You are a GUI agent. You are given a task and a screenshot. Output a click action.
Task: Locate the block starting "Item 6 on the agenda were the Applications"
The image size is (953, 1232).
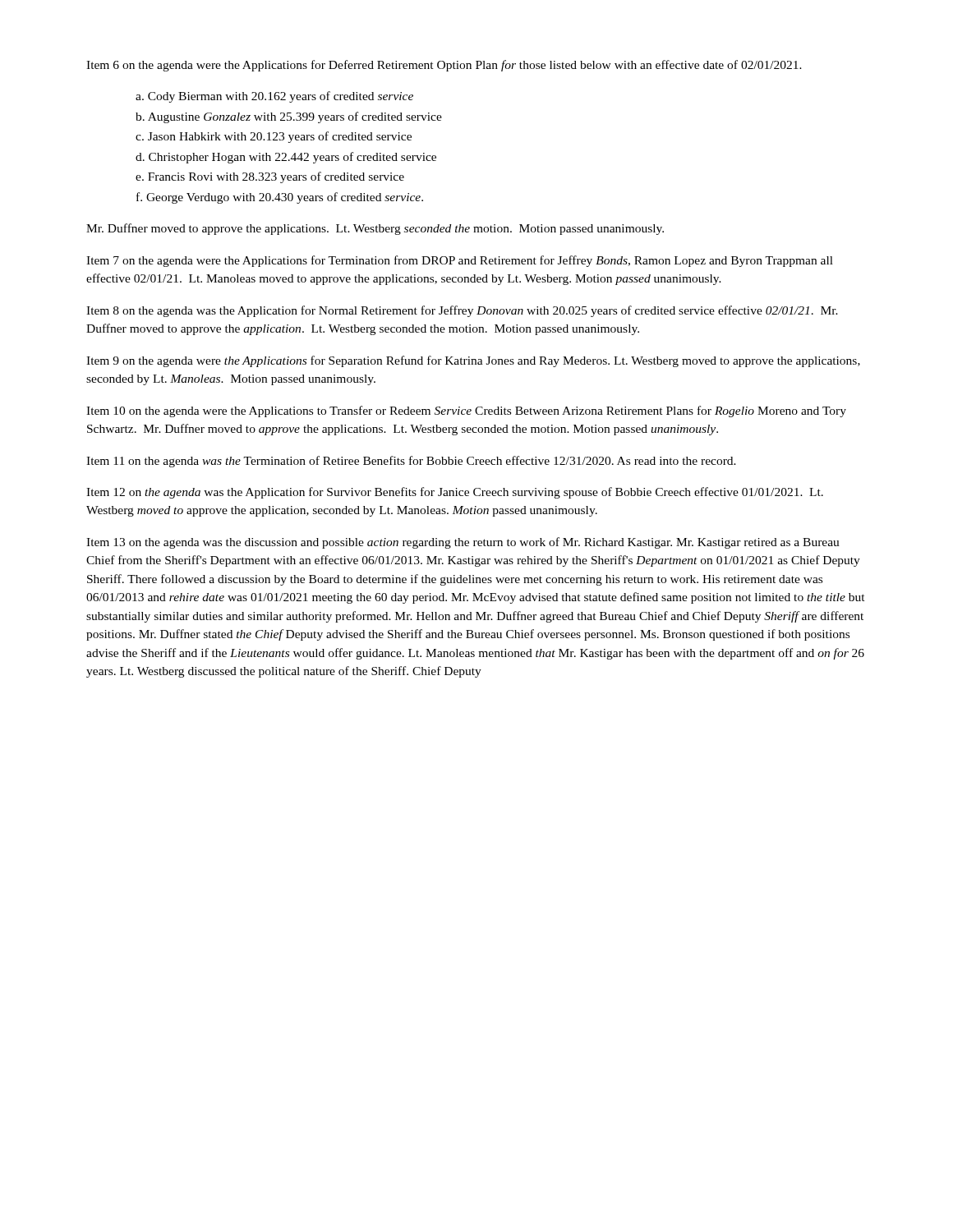(444, 64)
